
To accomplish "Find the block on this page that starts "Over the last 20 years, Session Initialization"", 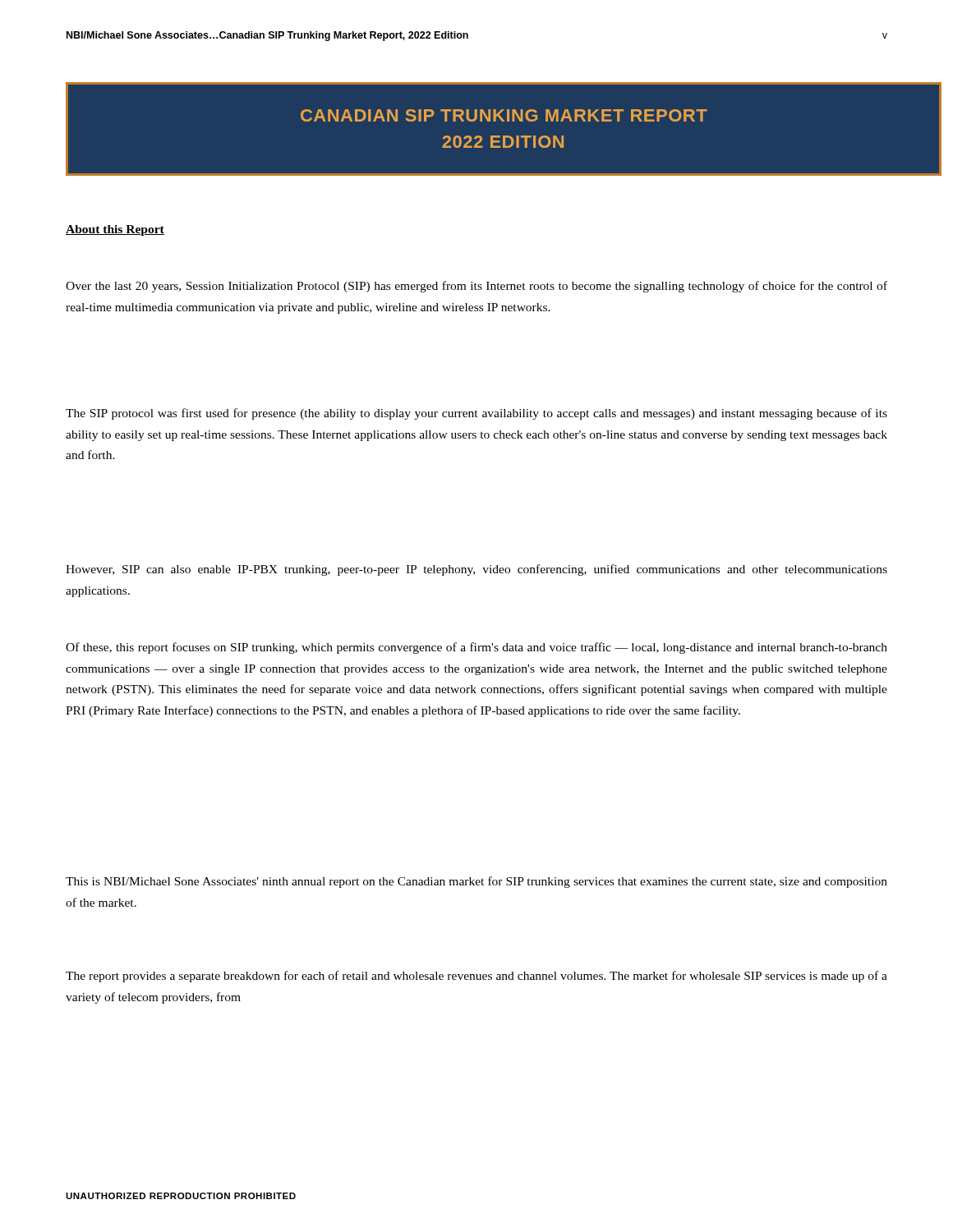I will 476,296.
